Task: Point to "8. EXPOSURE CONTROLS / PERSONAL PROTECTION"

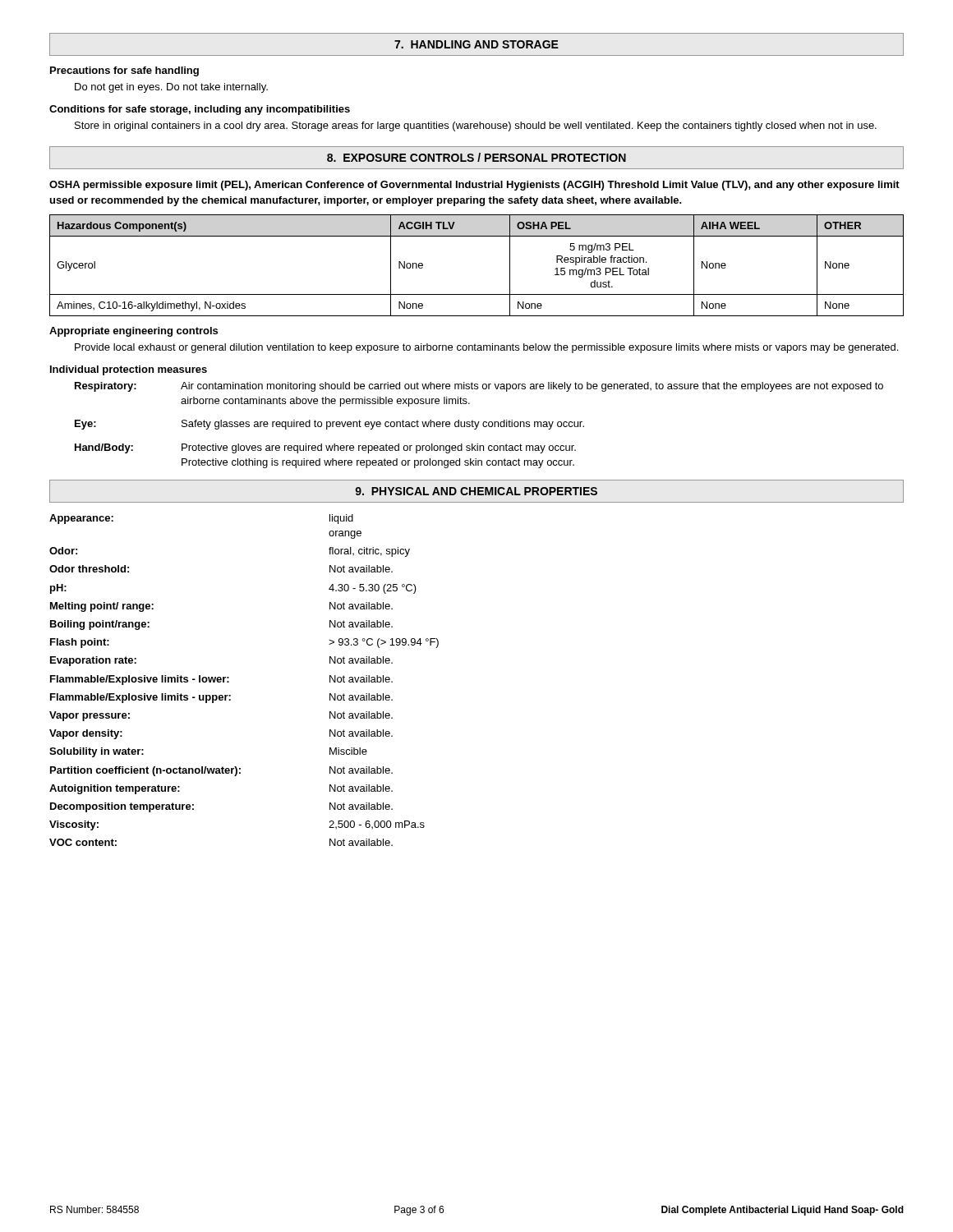Action: [476, 158]
